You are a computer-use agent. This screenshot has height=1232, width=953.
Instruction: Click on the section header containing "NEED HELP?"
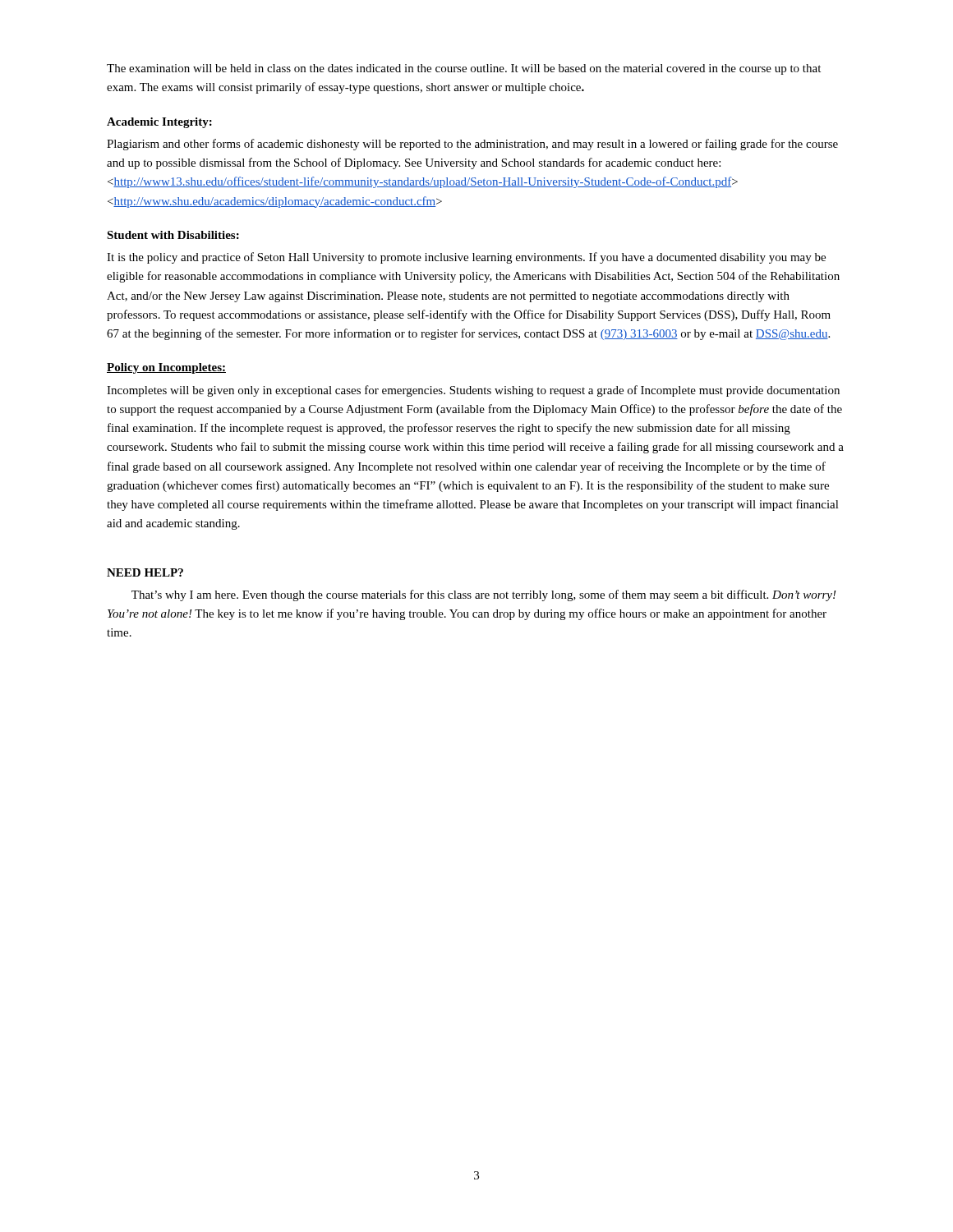(x=145, y=572)
